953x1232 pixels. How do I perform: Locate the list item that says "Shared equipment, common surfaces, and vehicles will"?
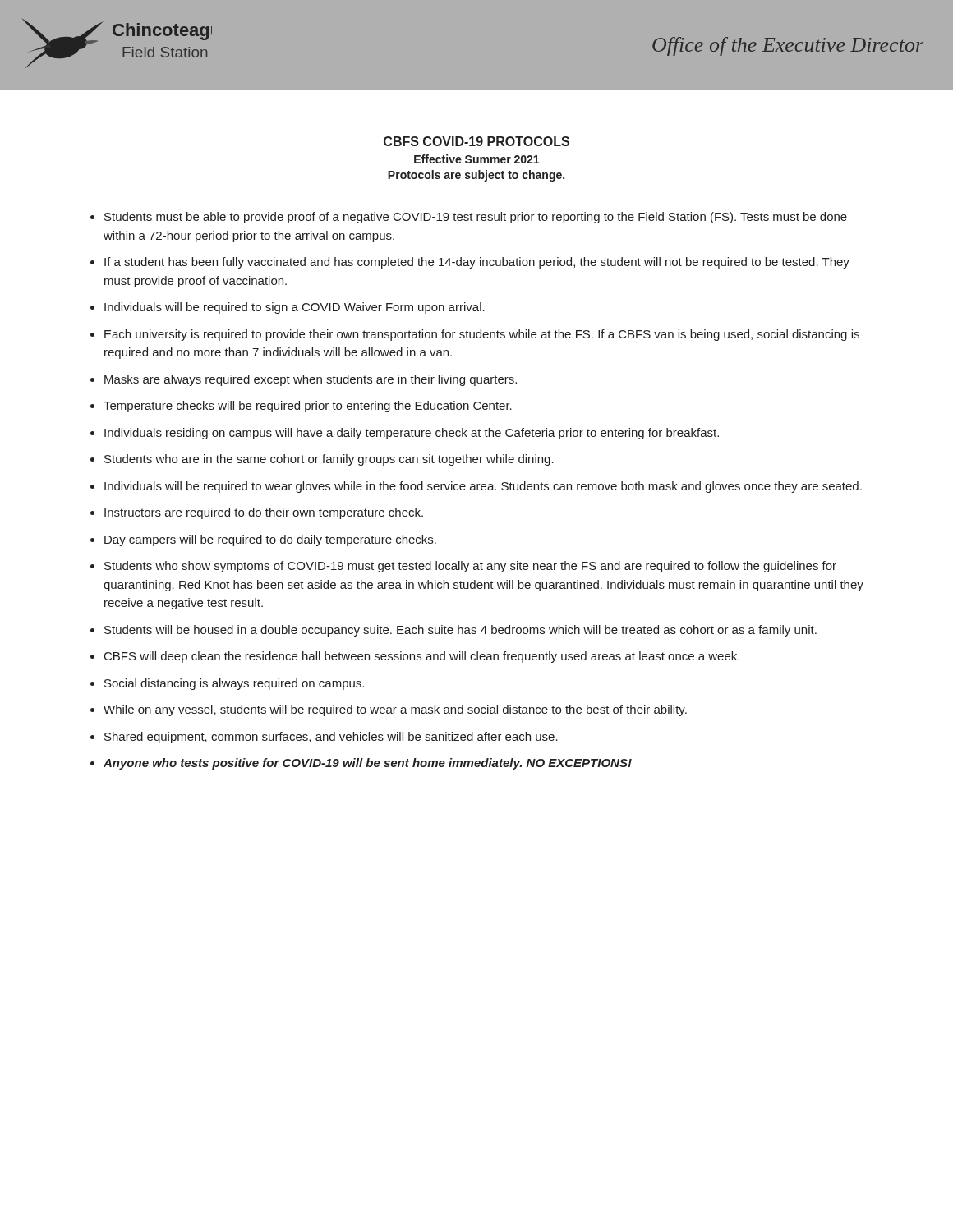click(331, 736)
